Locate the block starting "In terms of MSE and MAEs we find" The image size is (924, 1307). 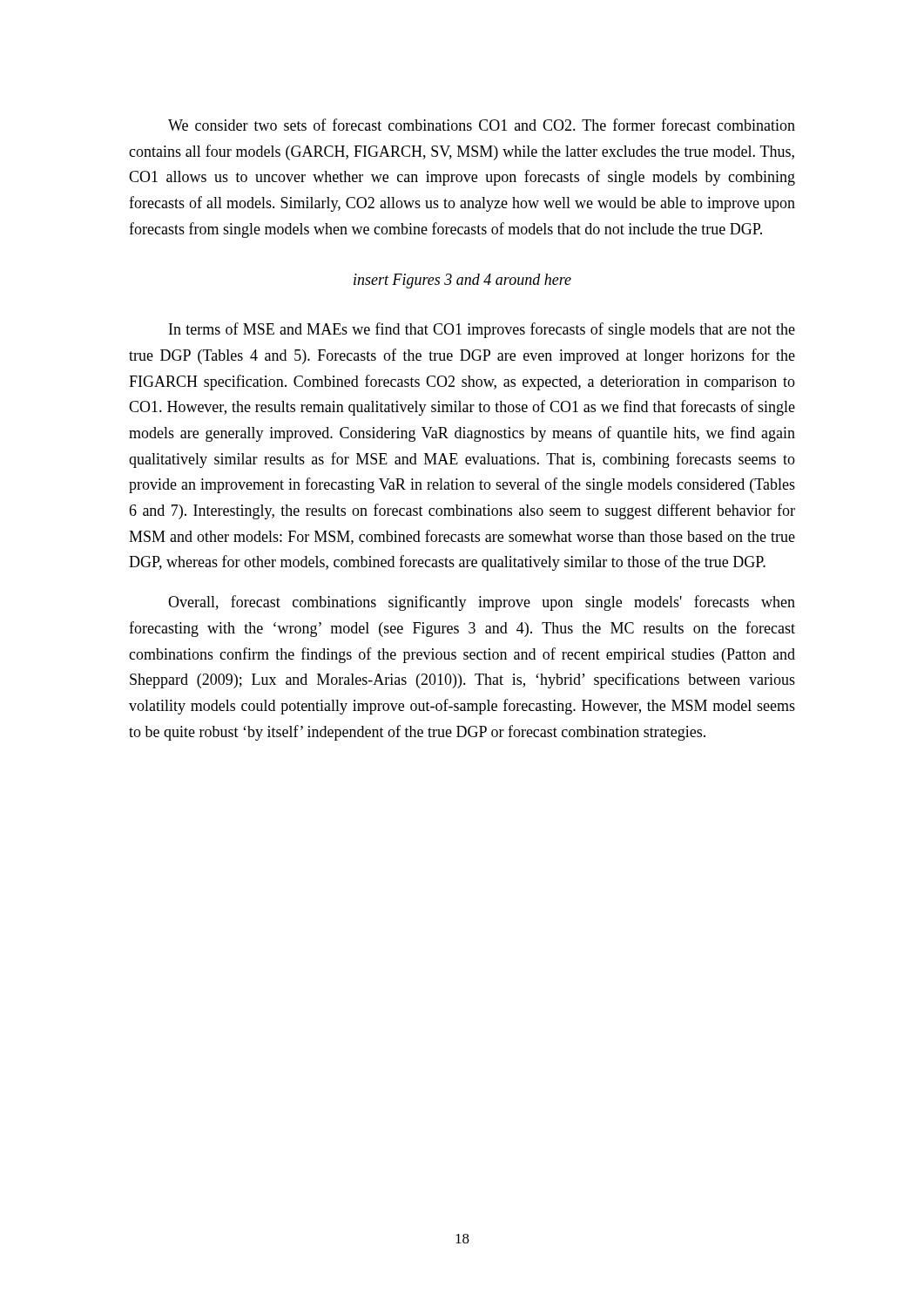(462, 447)
